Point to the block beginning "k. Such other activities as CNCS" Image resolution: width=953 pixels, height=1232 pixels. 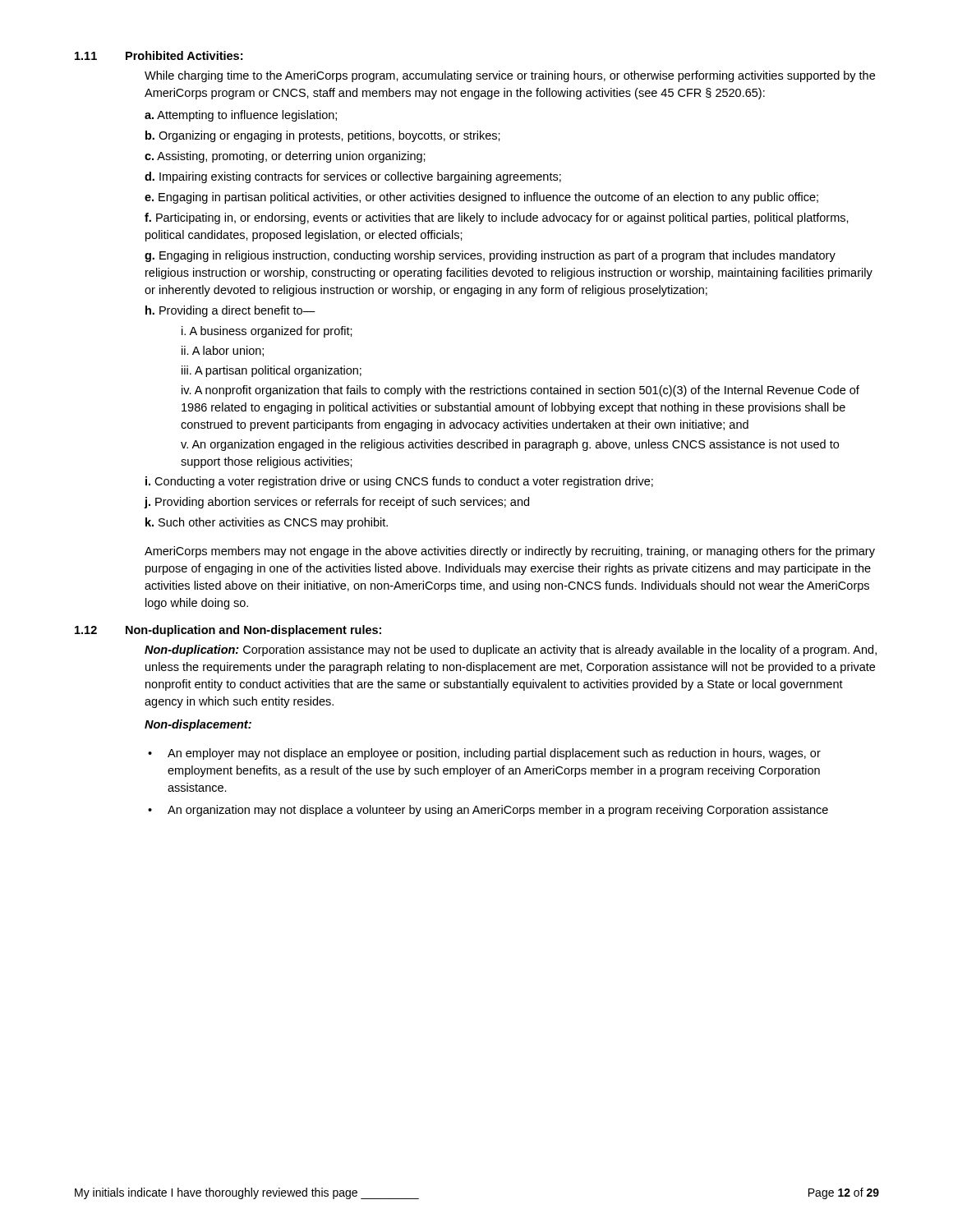(x=267, y=523)
